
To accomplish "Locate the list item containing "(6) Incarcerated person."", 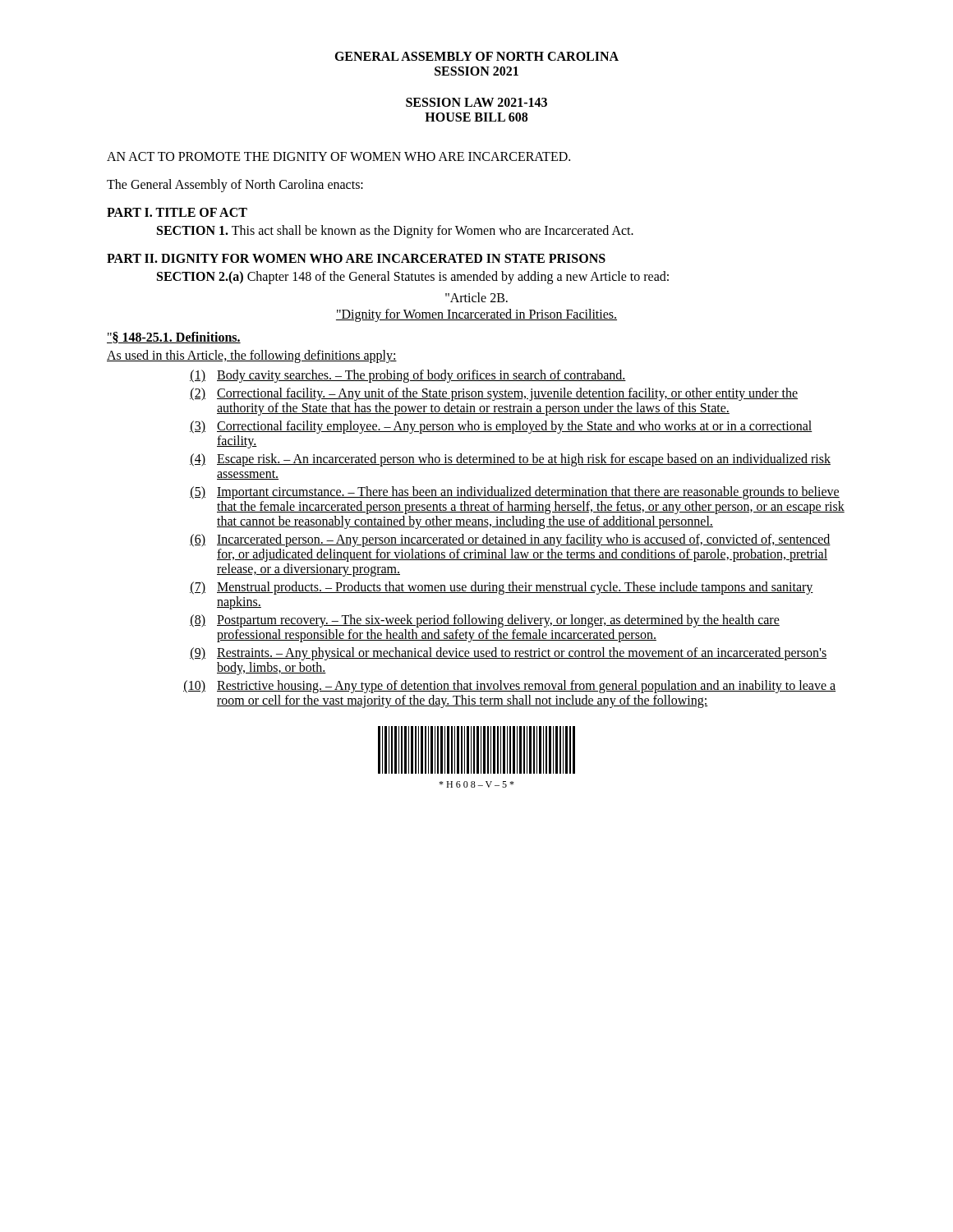I will [x=501, y=554].
